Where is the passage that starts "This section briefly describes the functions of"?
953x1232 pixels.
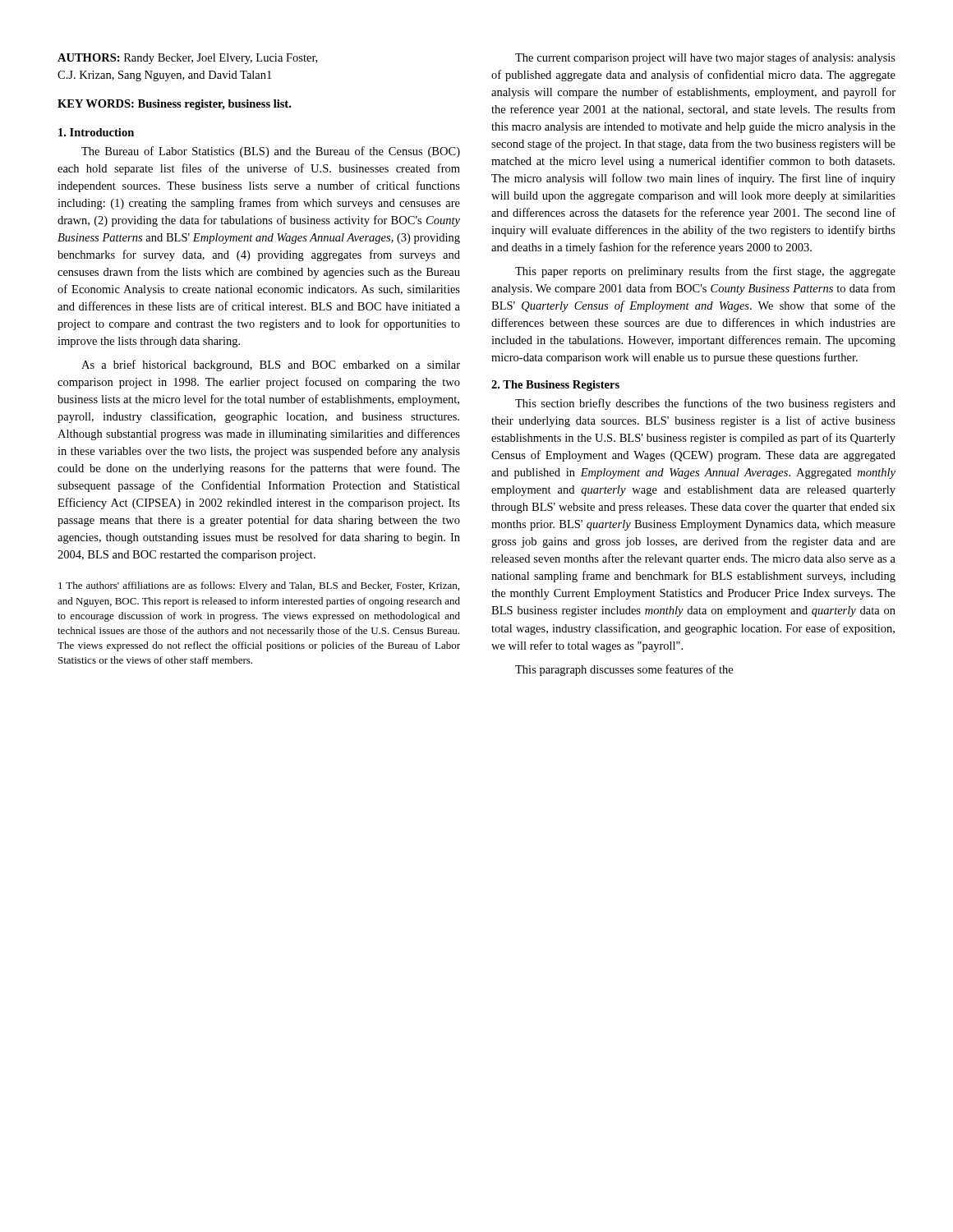point(693,524)
